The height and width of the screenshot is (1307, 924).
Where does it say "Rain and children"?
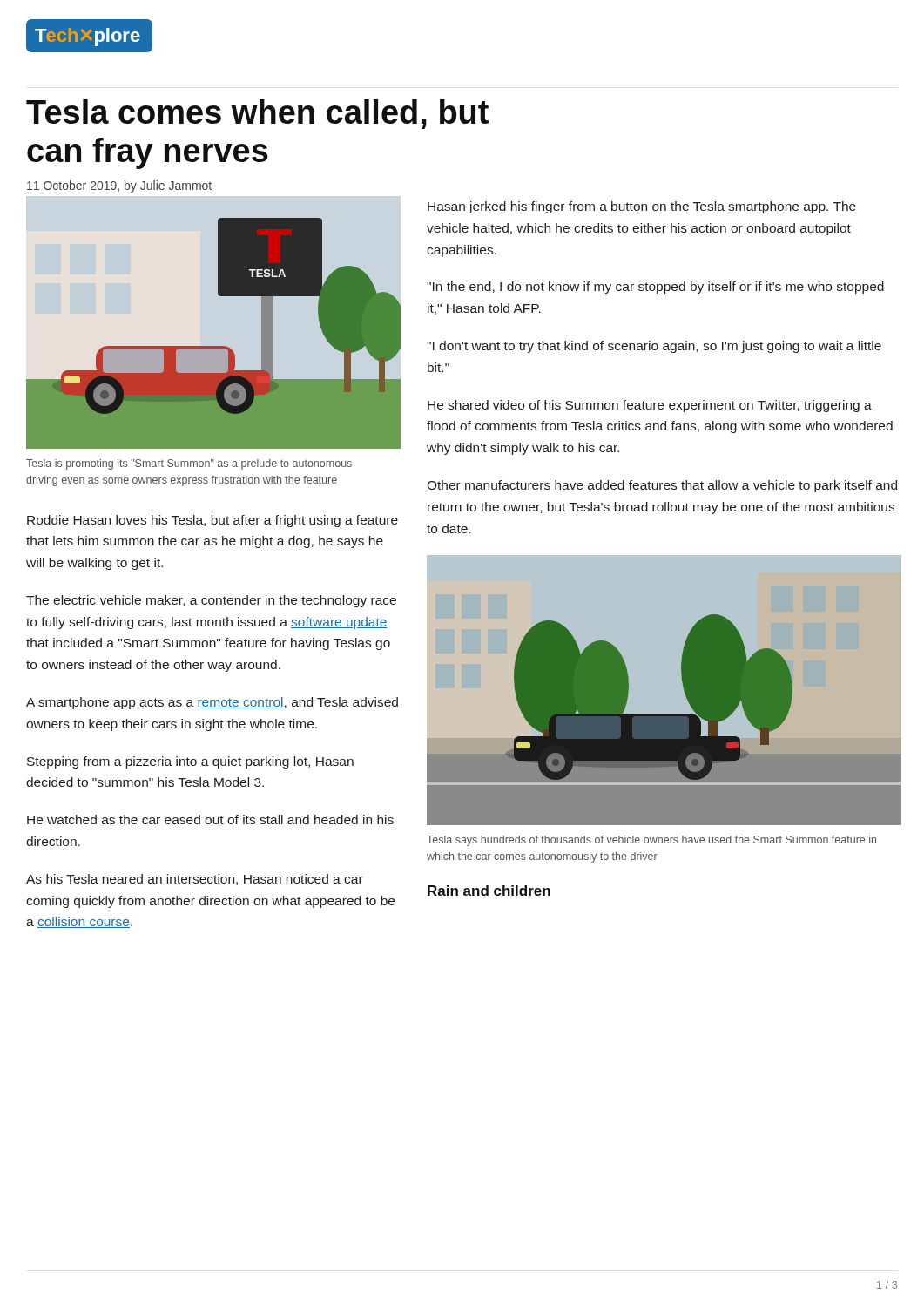click(489, 891)
